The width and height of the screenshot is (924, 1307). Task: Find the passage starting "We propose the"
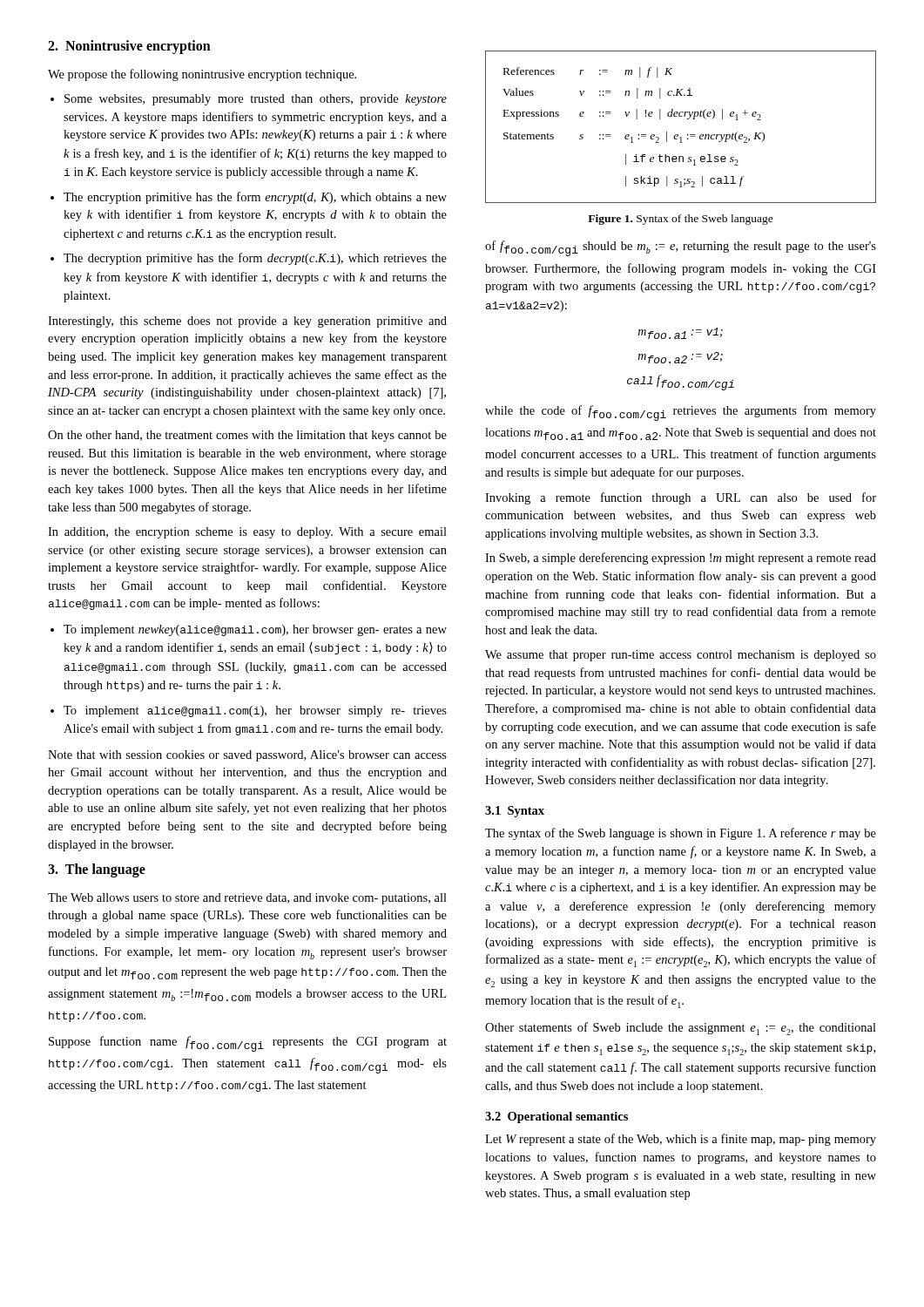tap(247, 74)
